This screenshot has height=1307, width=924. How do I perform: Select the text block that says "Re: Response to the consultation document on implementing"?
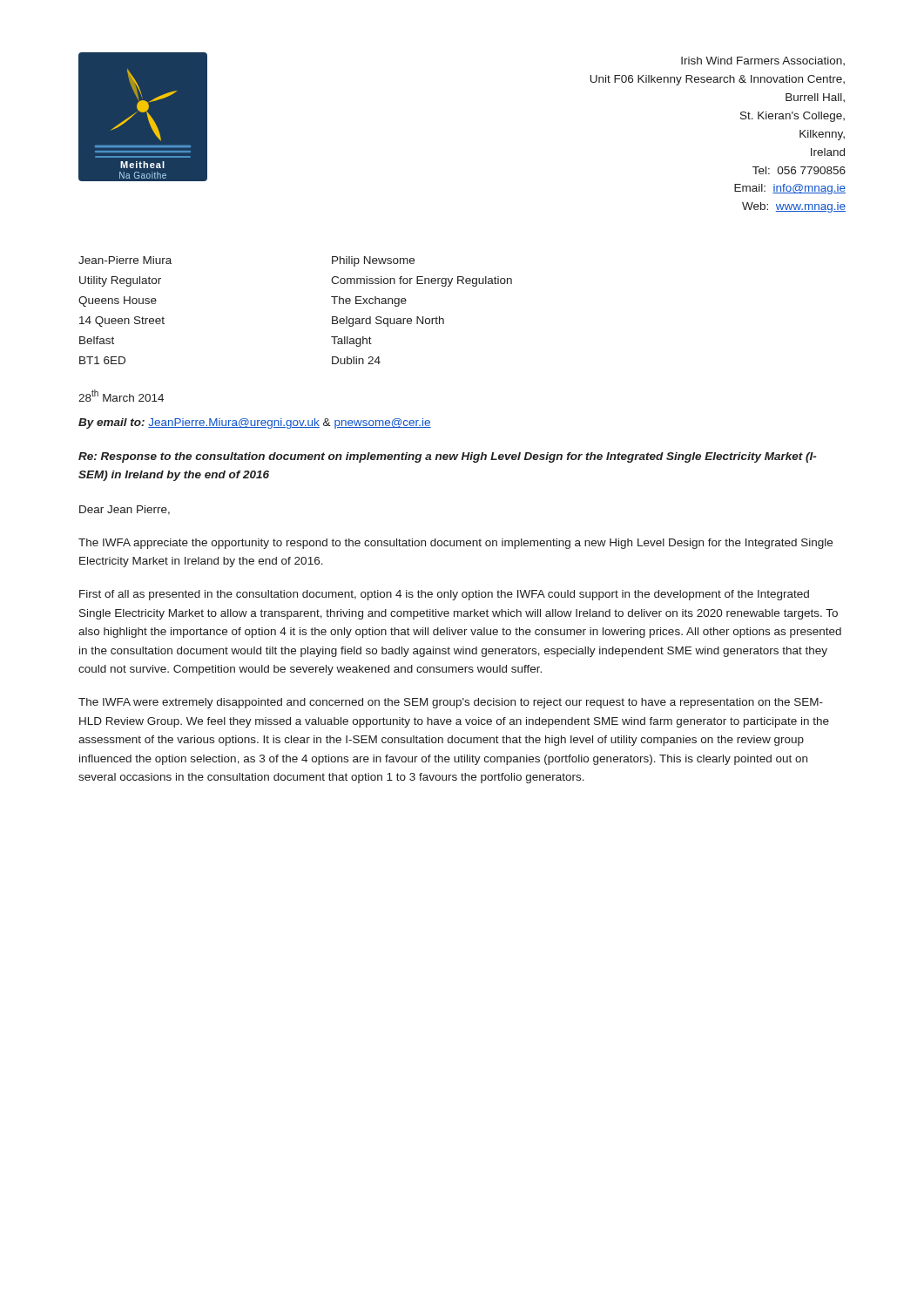(x=447, y=466)
